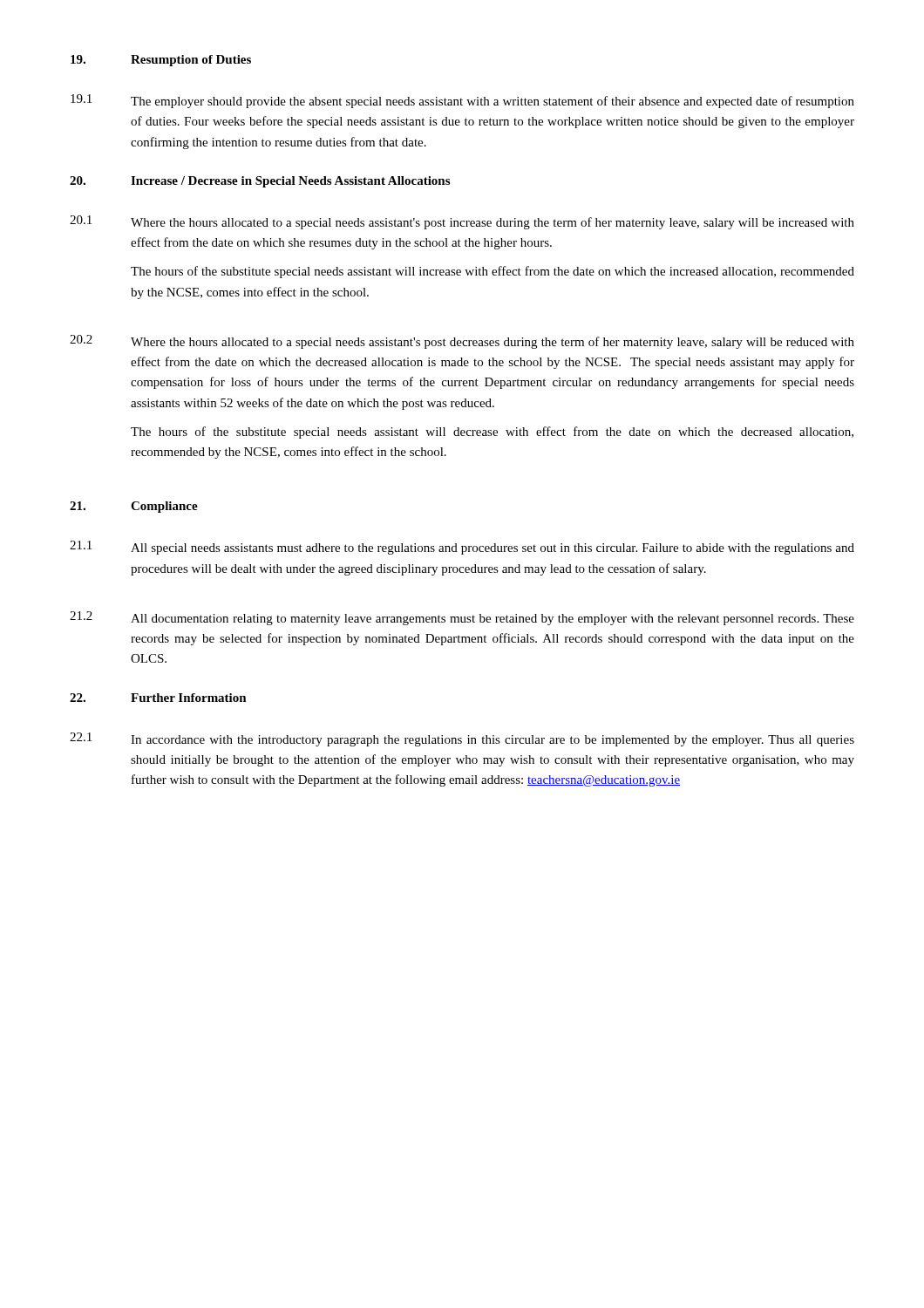This screenshot has height=1308, width=924.
Task: Point to the block beginning "2 All documentation relating to maternity"
Action: (462, 639)
